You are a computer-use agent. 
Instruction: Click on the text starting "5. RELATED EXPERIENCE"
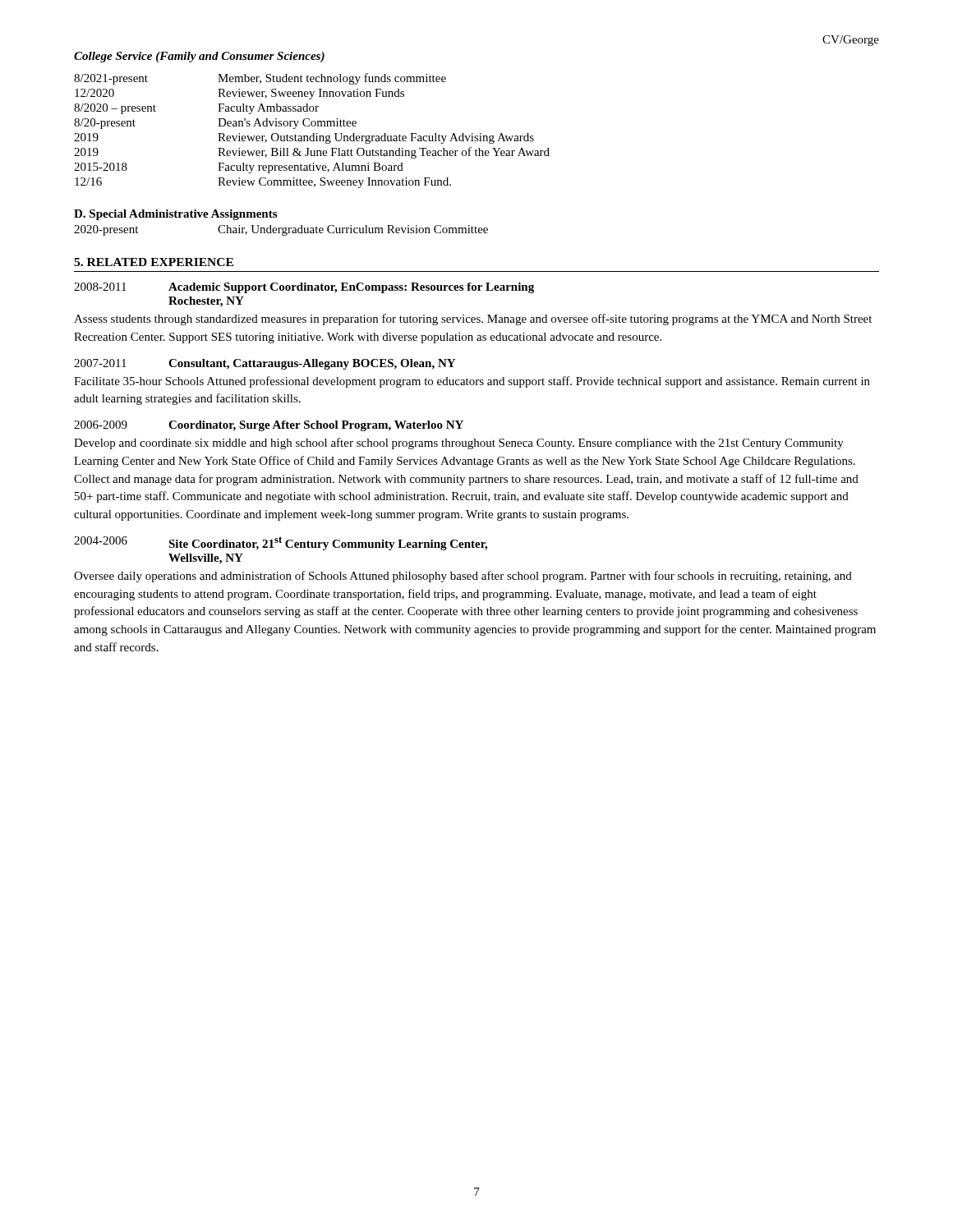(x=154, y=262)
